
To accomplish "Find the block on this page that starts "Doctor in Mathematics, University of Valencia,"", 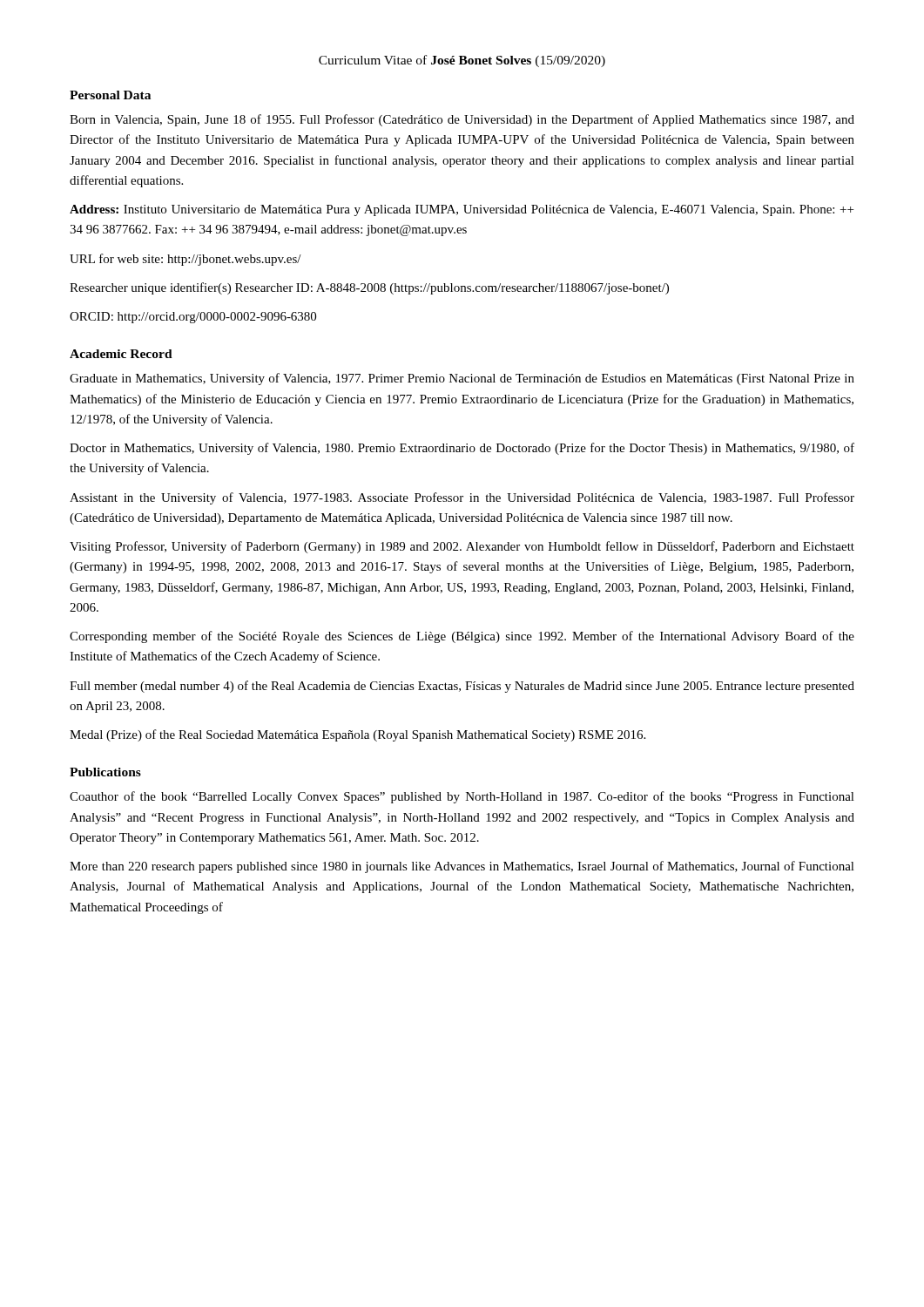I will point(462,458).
